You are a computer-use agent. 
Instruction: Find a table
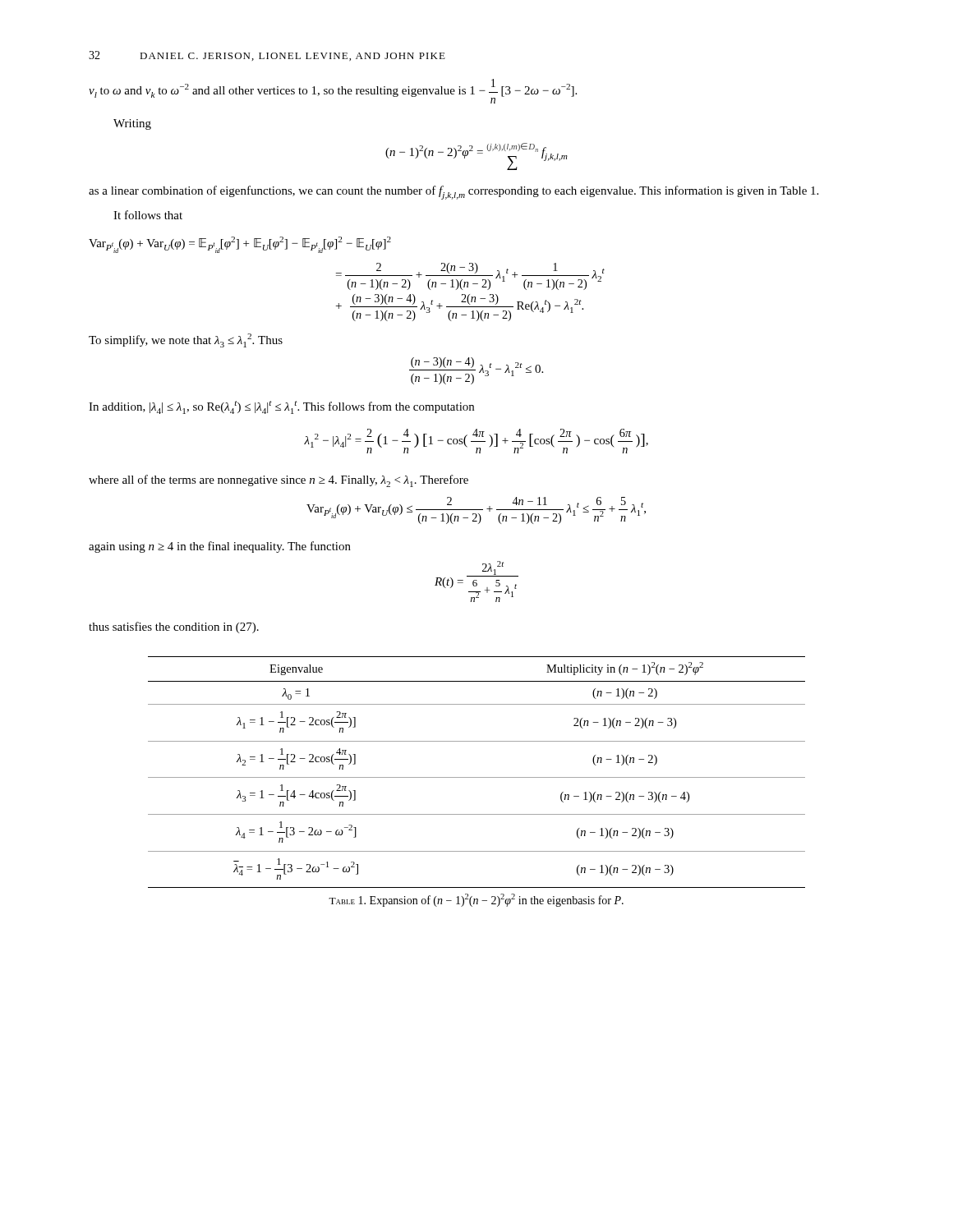point(476,772)
